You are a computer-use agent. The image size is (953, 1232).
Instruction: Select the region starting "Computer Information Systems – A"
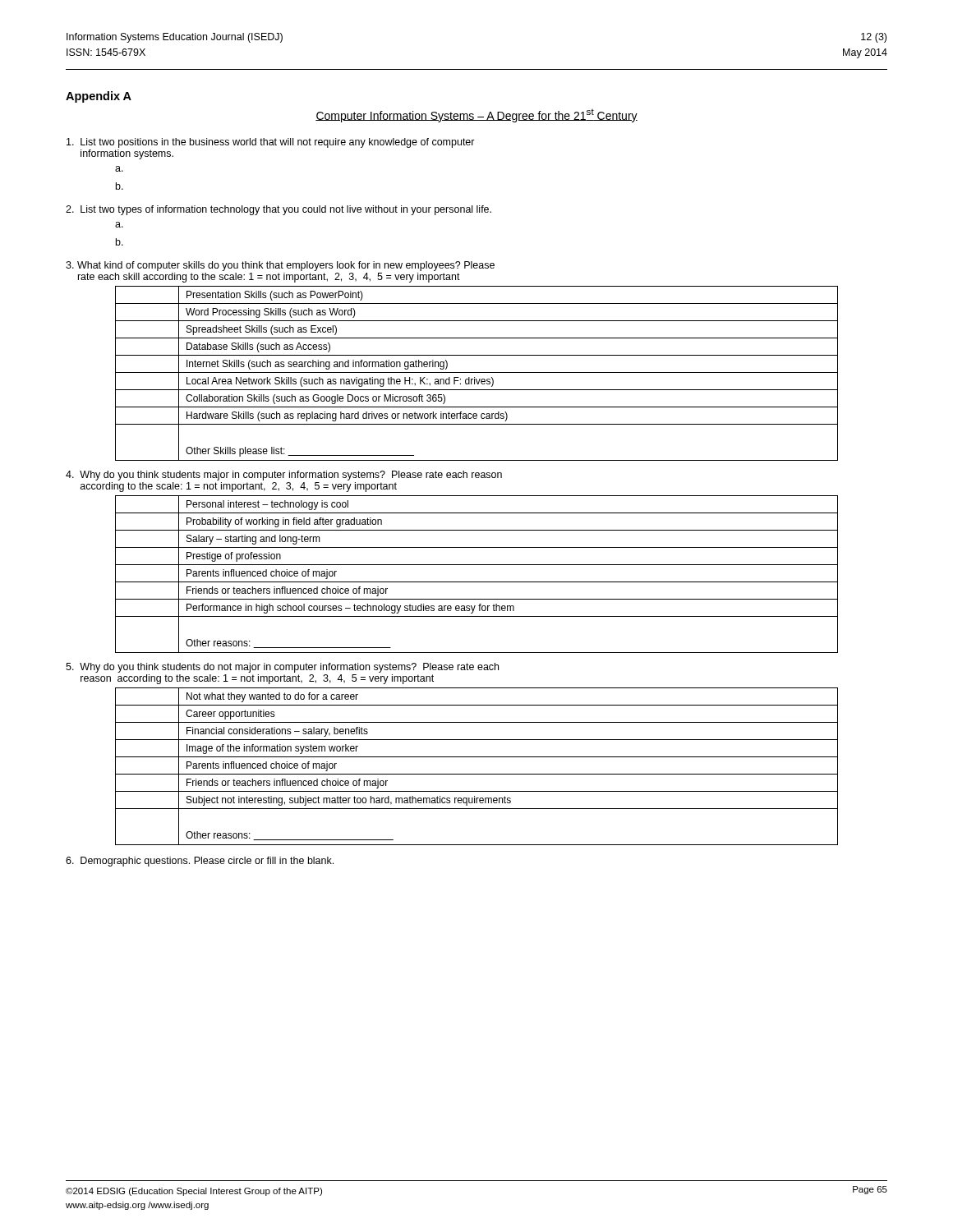476,114
